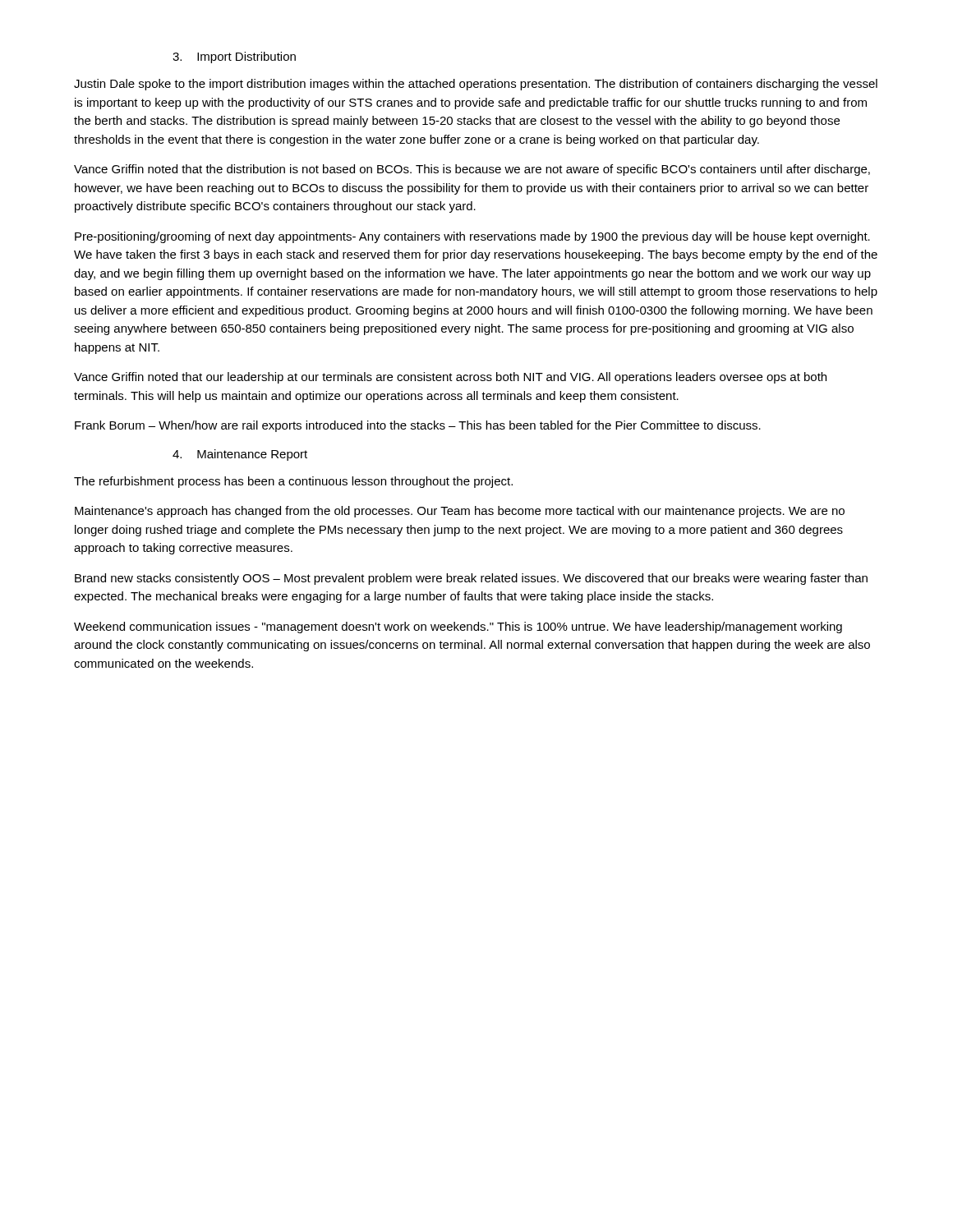
Task: Locate the text block that says "Justin Dale spoke to the import distribution"
Action: click(476, 111)
